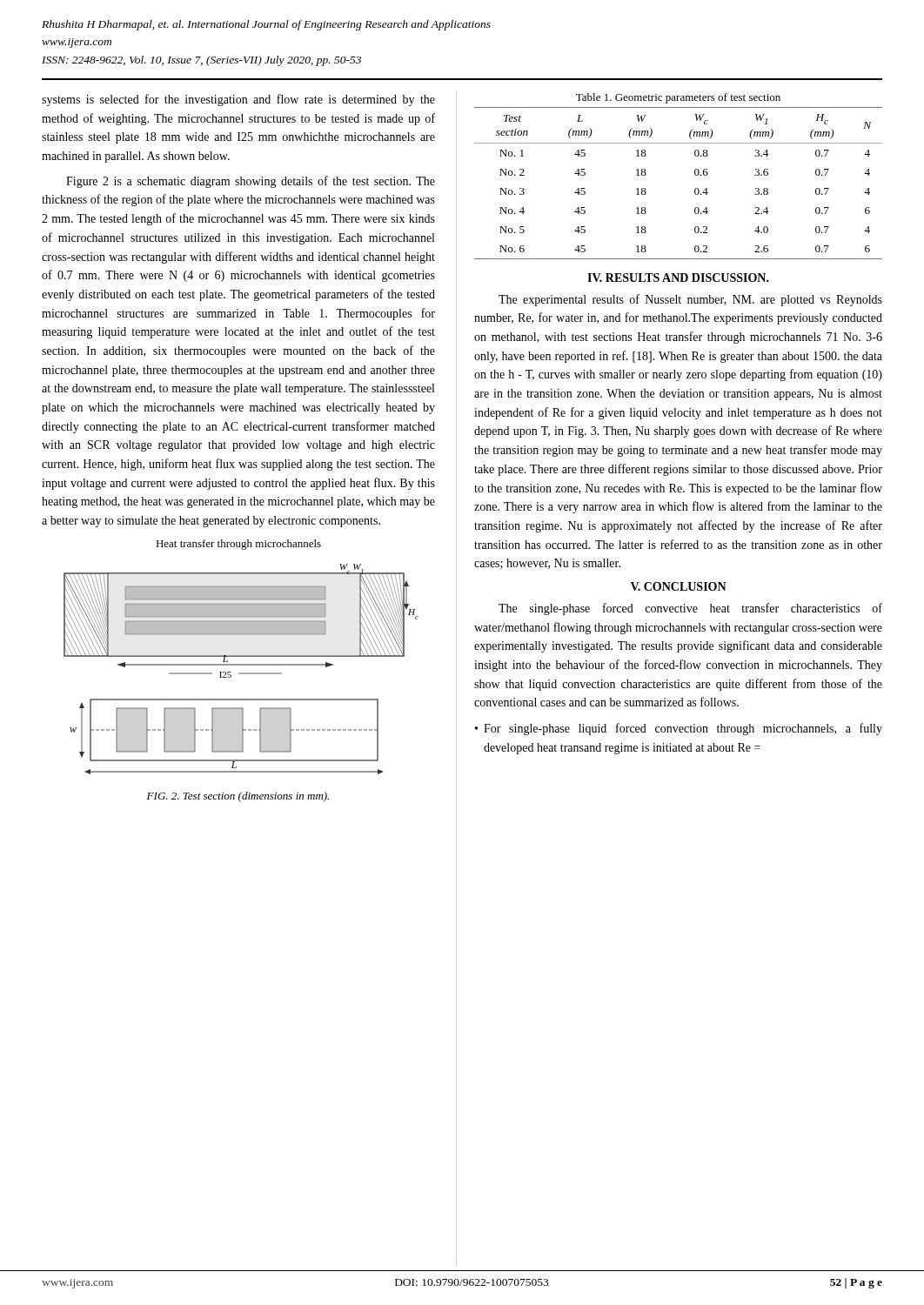Screen dimensions: 1305x924
Task: Select the text block starting "IV. RESULTS AND DISCUSSION."
Action: coord(678,278)
